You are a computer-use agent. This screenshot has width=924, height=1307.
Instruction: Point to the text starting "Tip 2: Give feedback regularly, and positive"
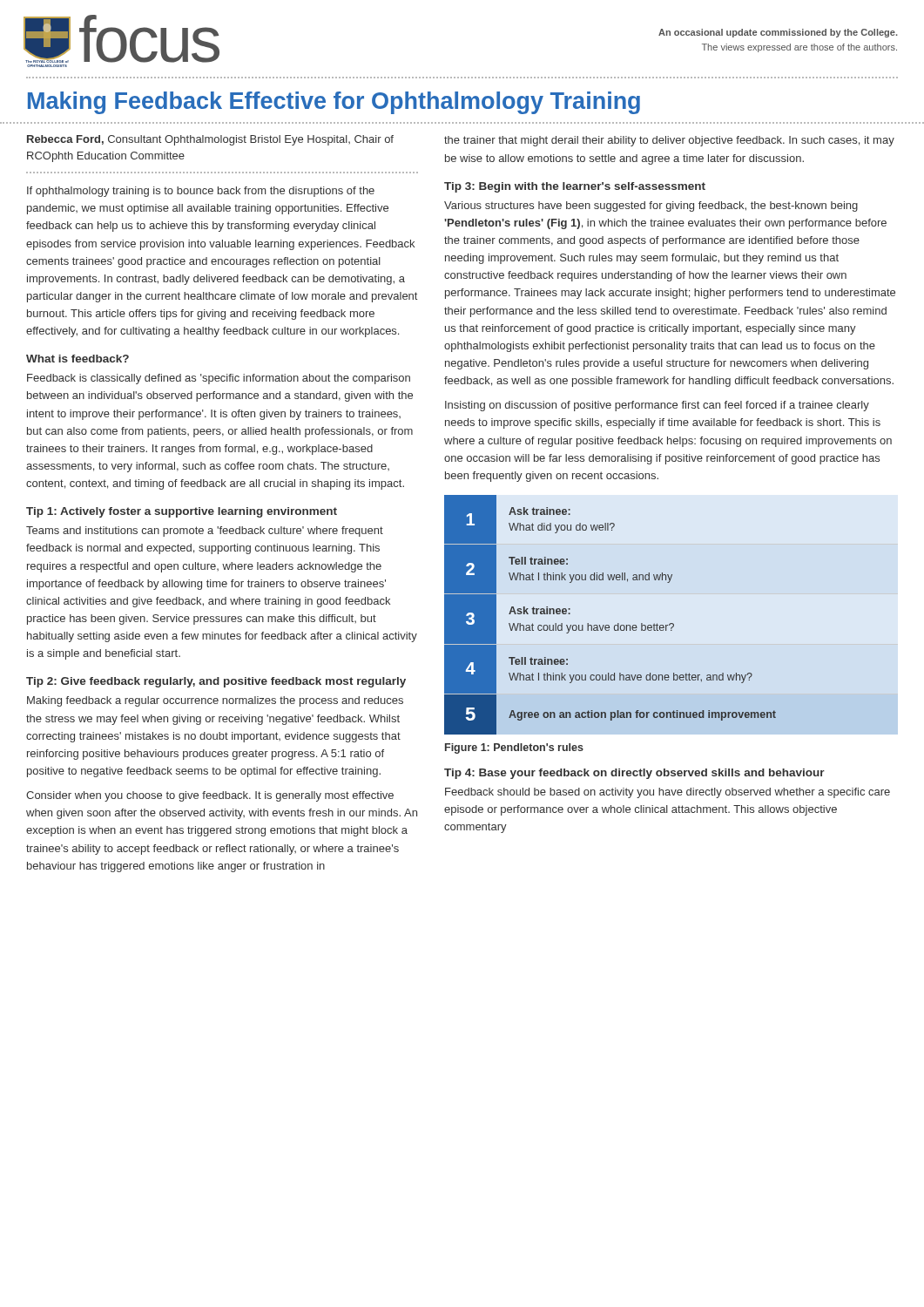(x=216, y=681)
